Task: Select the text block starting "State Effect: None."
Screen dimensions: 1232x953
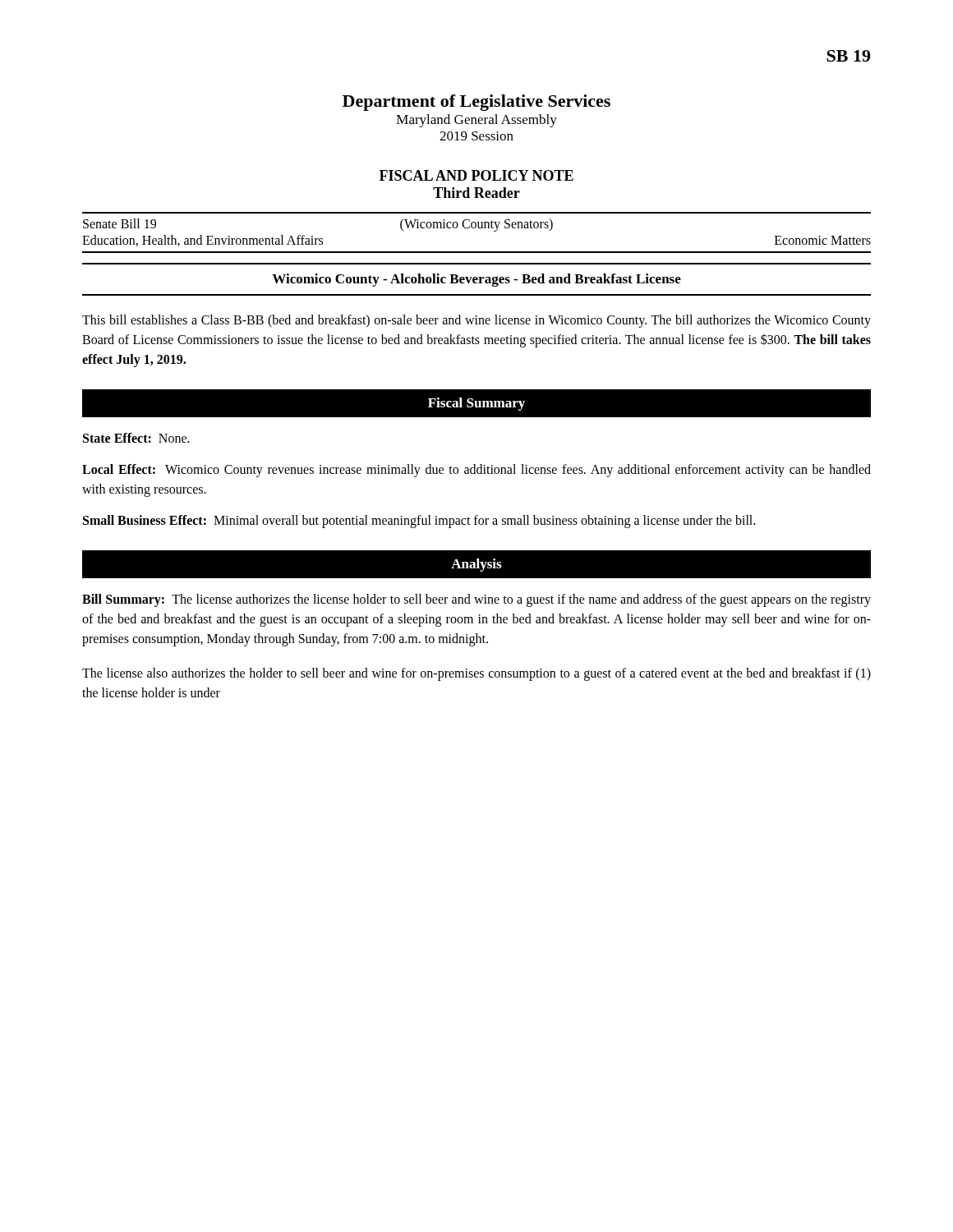Action: pos(136,438)
